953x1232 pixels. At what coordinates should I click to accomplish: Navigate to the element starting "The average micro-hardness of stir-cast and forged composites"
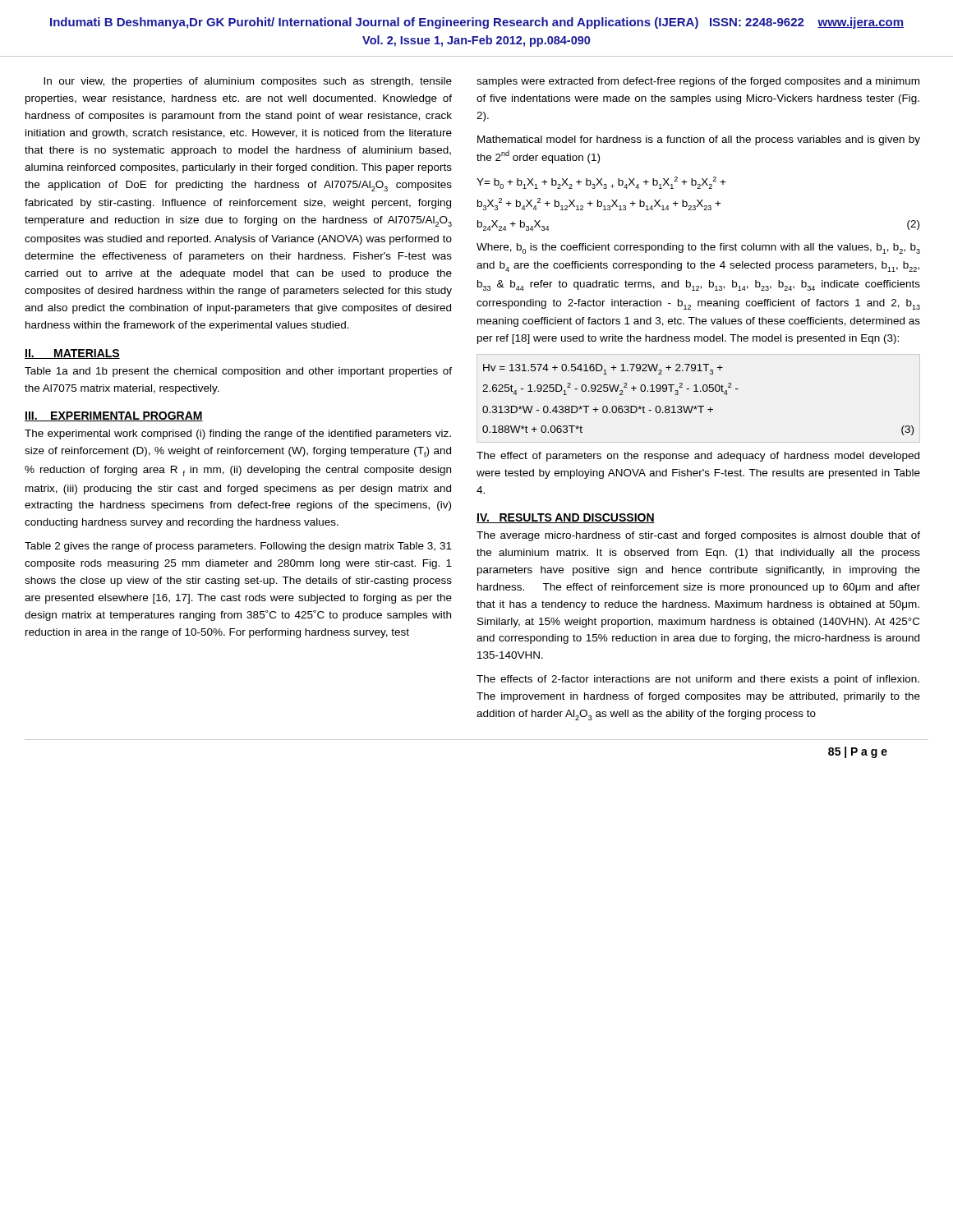[x=698, y=595]
